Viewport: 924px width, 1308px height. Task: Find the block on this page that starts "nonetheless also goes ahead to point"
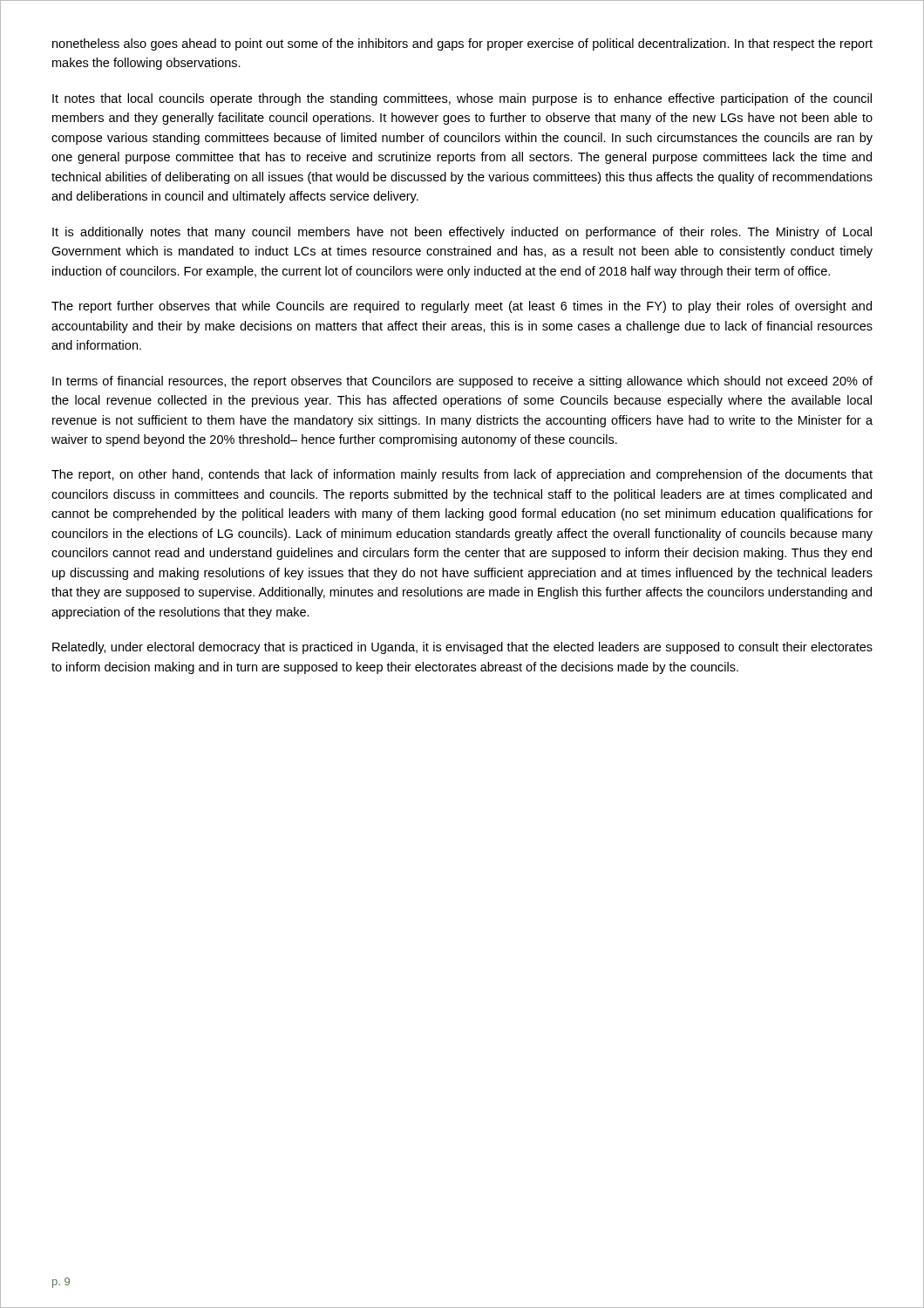462,53
